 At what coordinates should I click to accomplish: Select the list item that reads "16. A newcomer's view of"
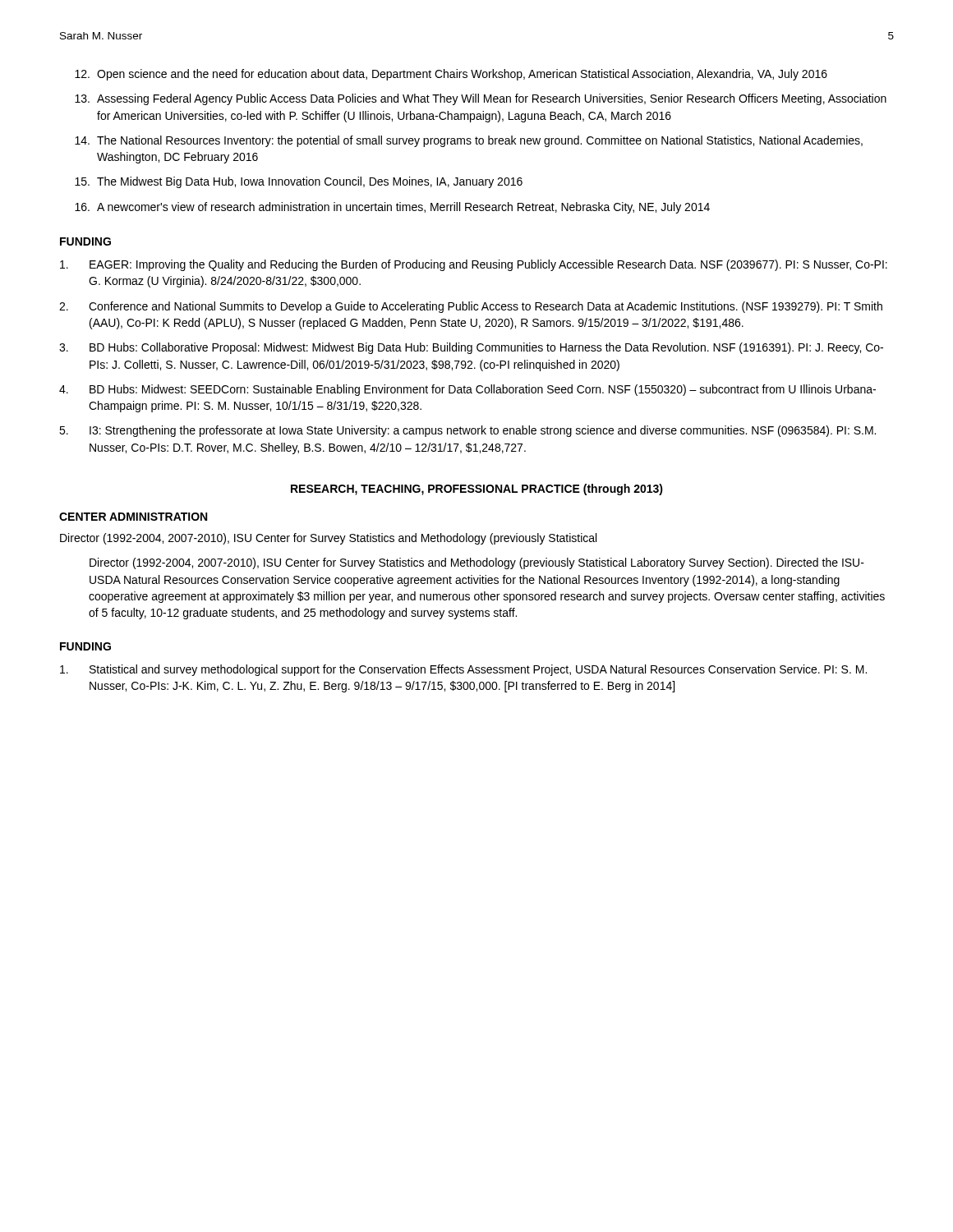(476, 207)
